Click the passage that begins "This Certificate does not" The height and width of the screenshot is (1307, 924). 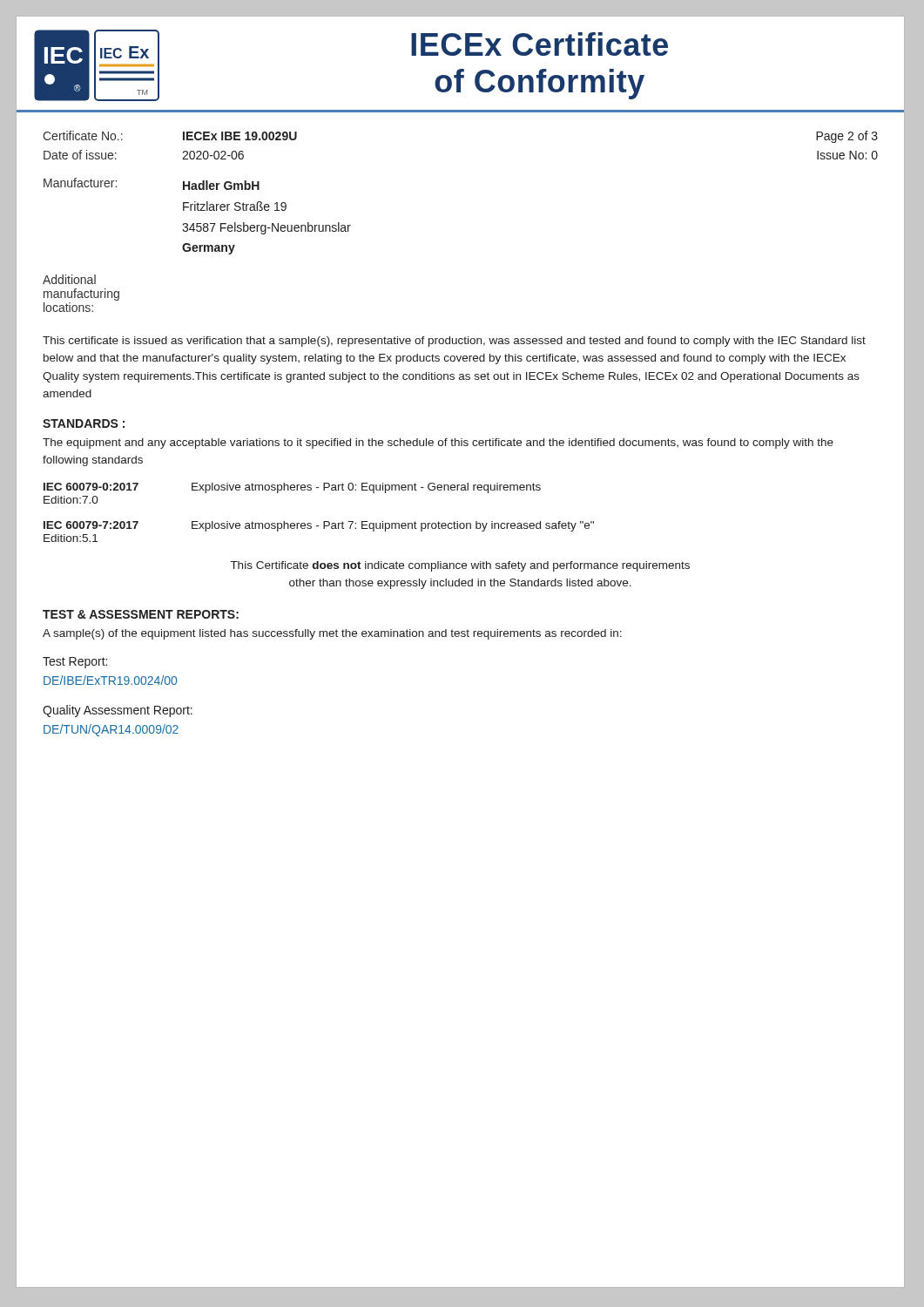pyautogui.click(x=460, y=574)
